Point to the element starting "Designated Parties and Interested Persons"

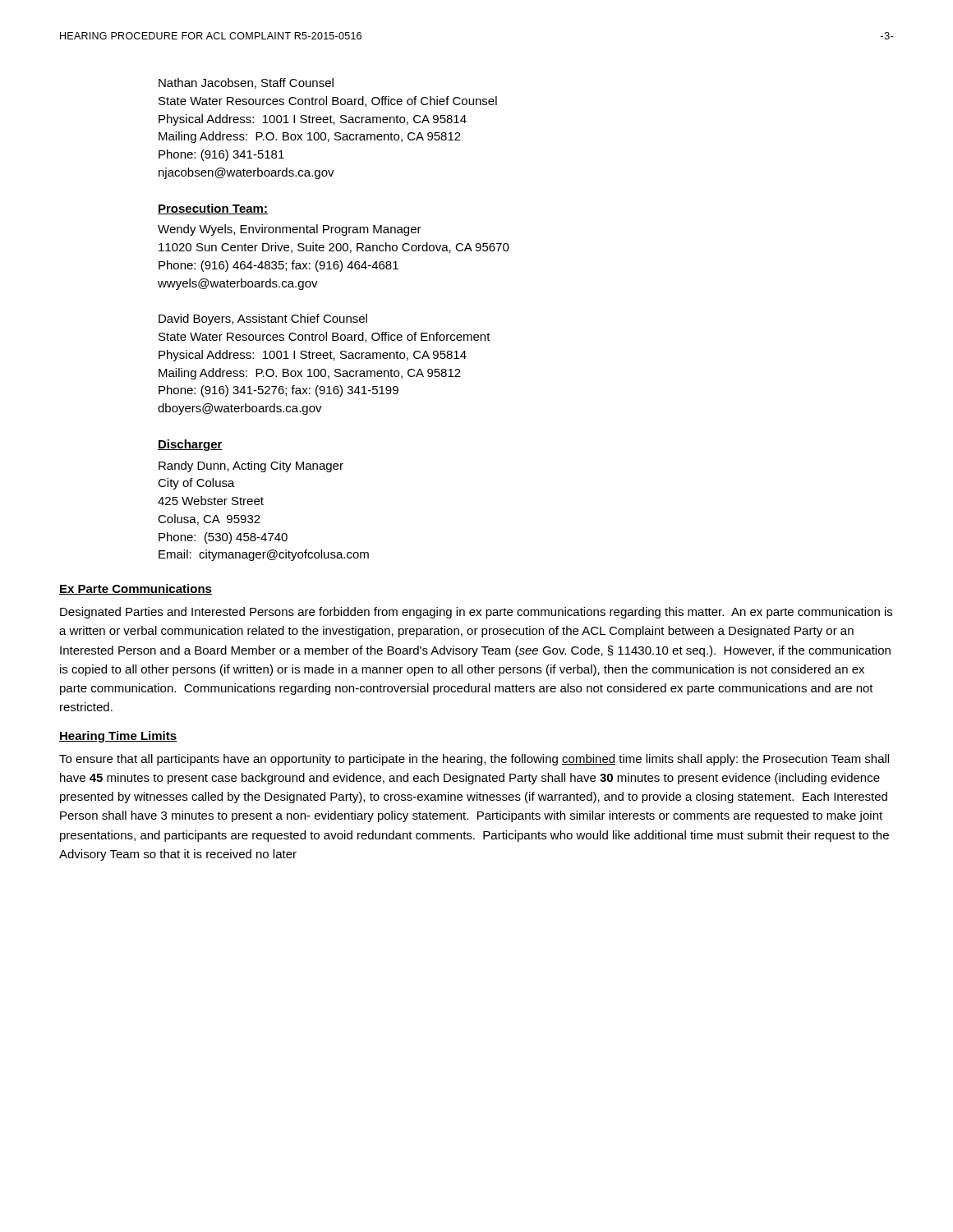(476, 659)
